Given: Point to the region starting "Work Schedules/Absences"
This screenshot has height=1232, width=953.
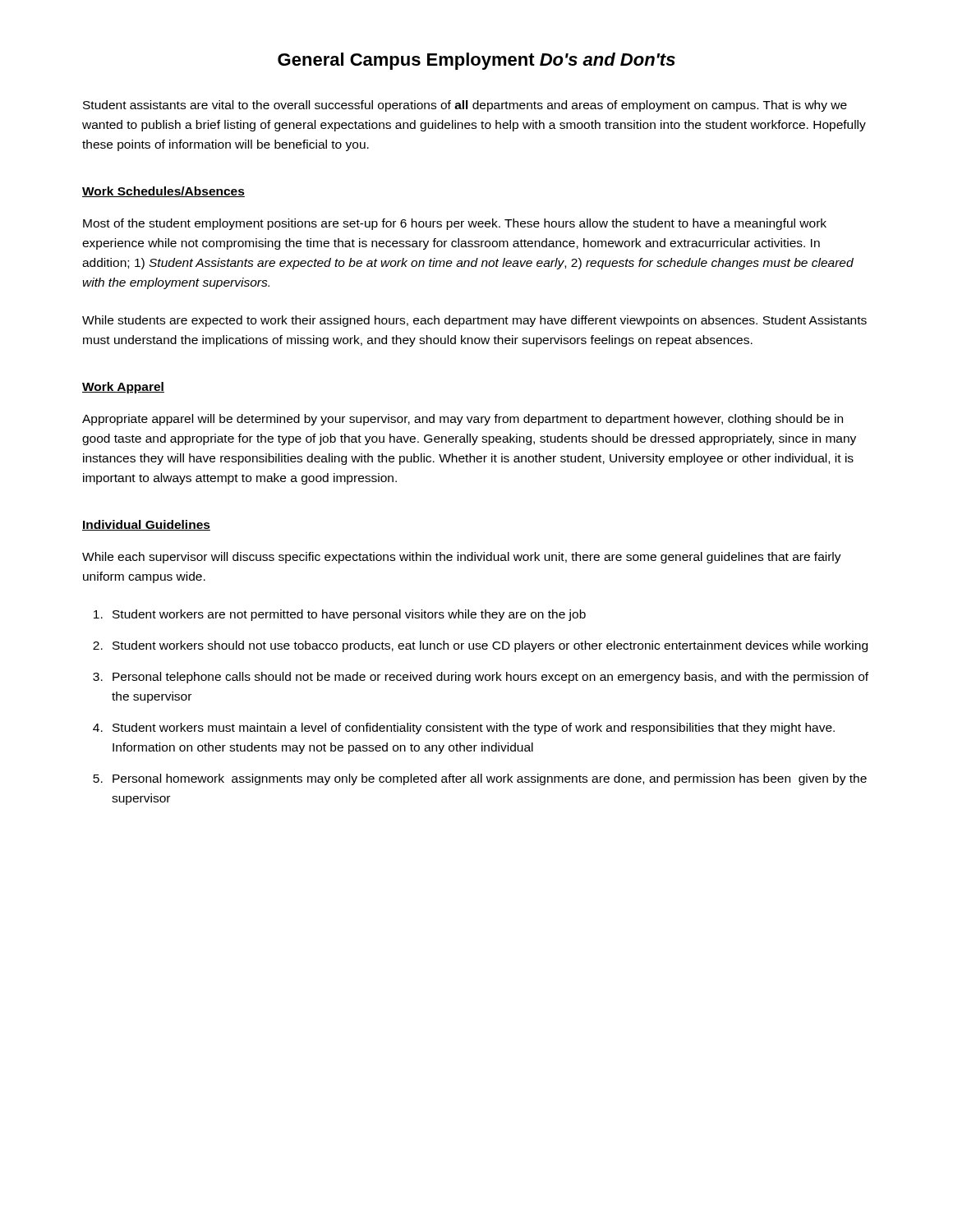Looking at the screenshot, I should pos(163,191).
